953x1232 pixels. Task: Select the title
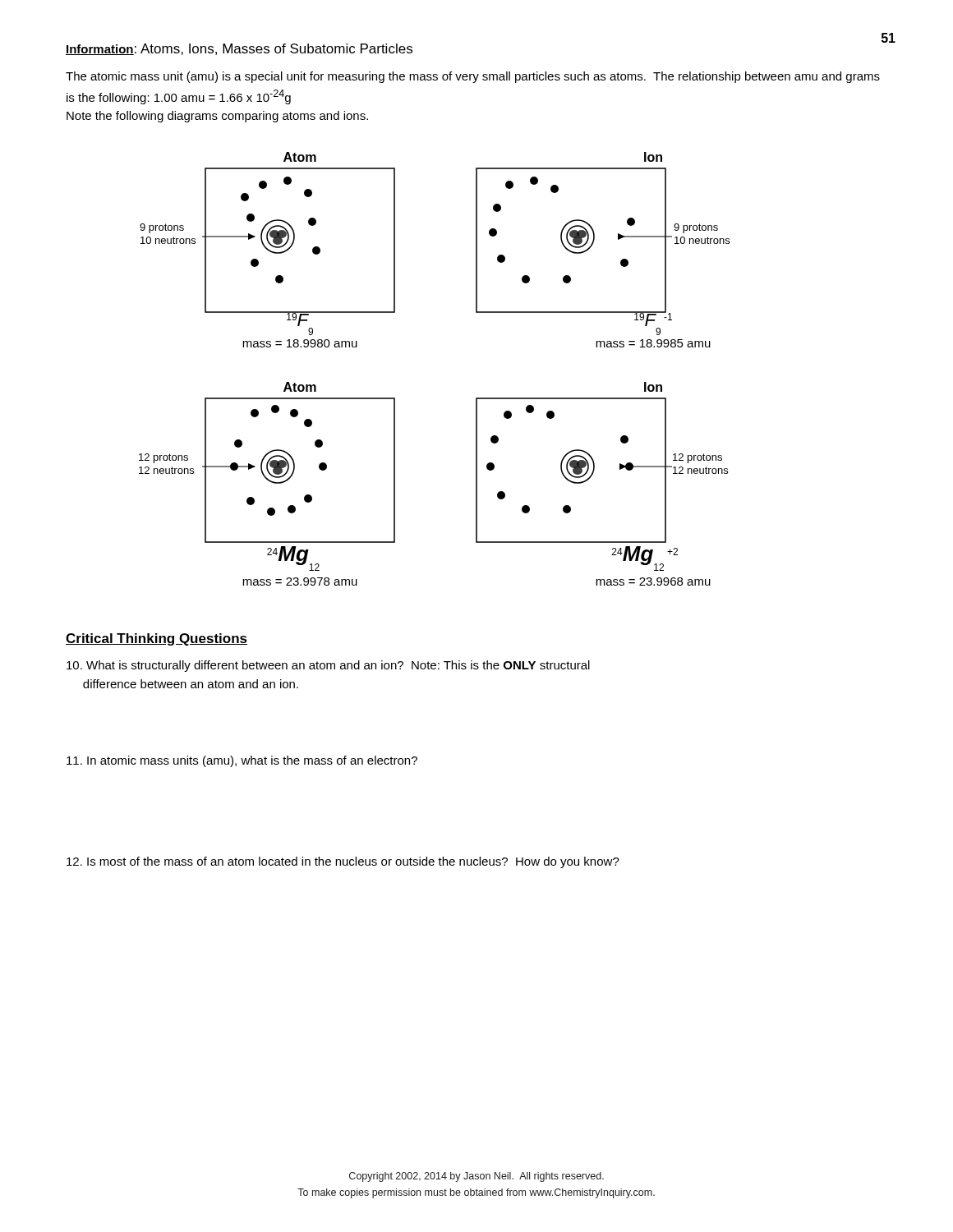coord(239,49)
